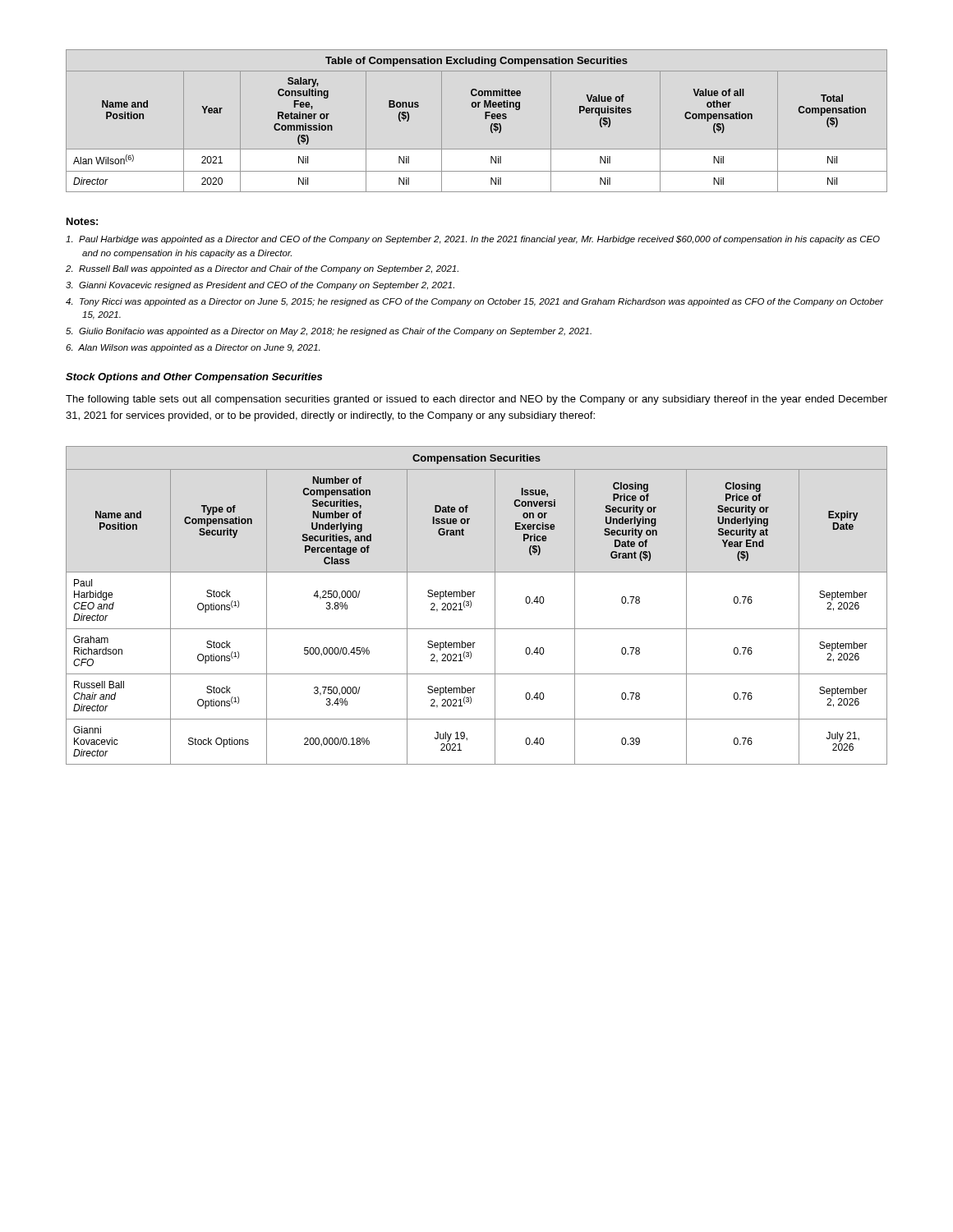Select the text block starting "Stock Options and Other"

pyautogui.click(x=194, y=377)
